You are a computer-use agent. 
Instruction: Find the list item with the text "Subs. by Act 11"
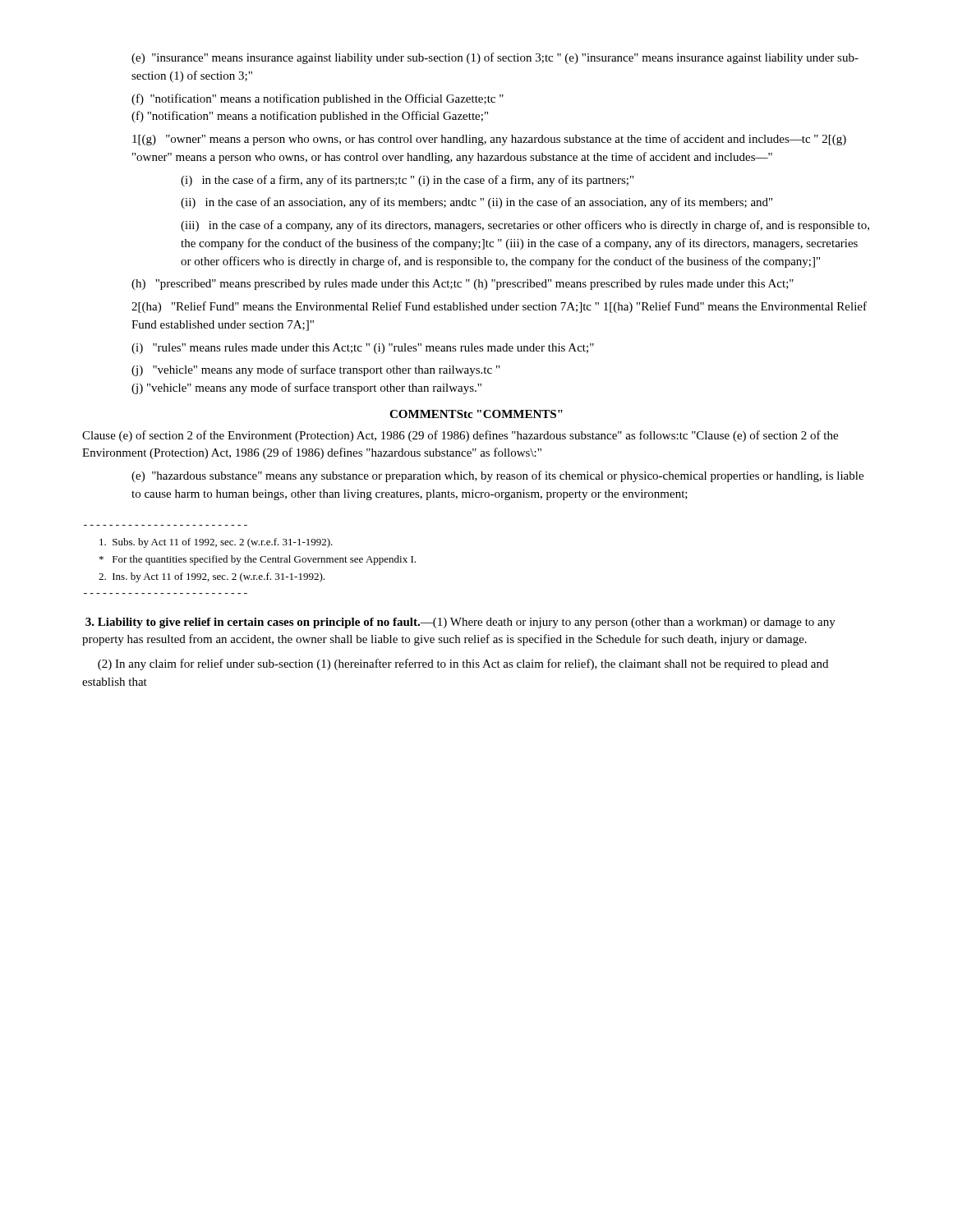[x=216, y=542]
